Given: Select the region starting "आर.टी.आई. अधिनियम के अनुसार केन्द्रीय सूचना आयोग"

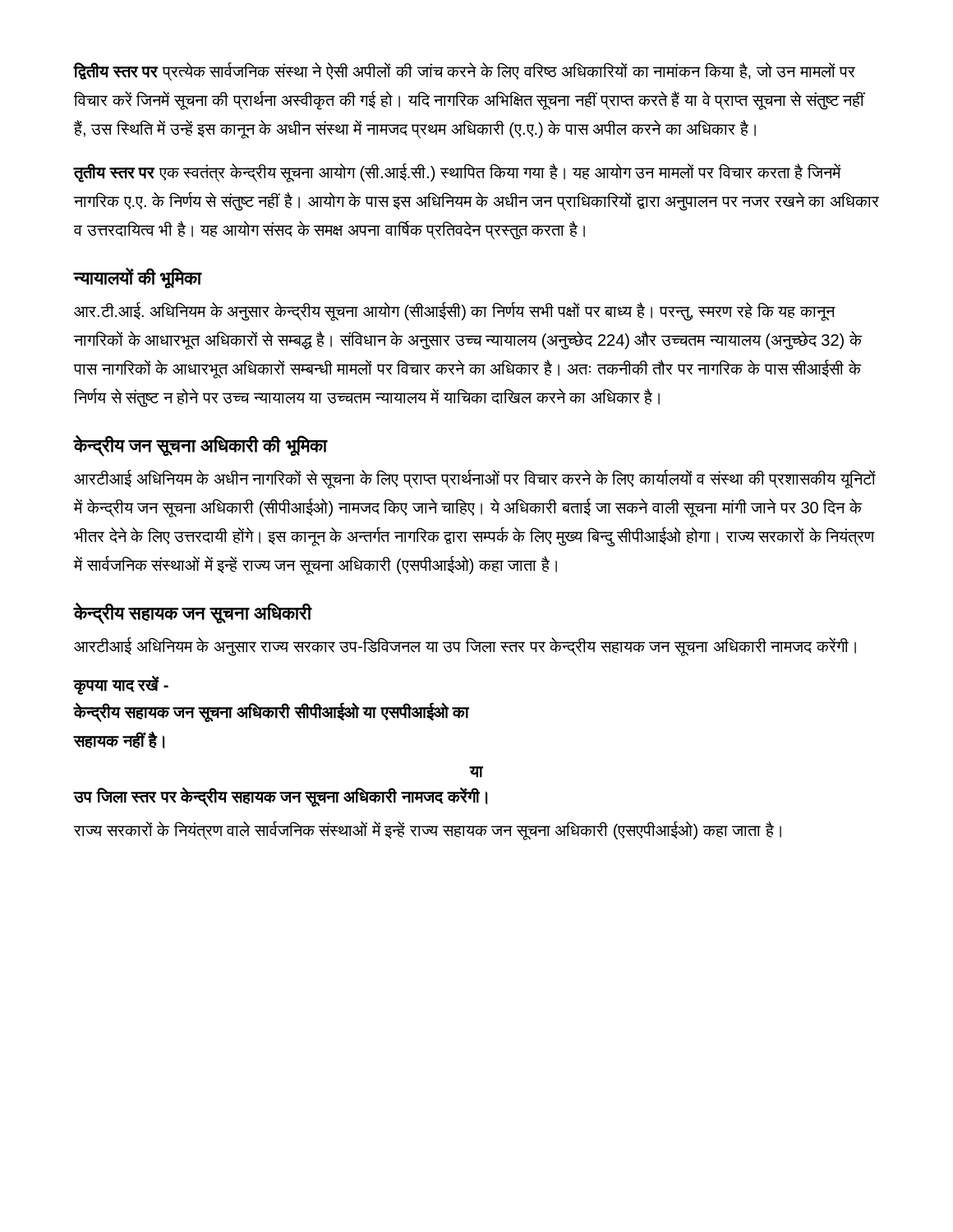Looking at the screenshot, I should pos(468,354).
